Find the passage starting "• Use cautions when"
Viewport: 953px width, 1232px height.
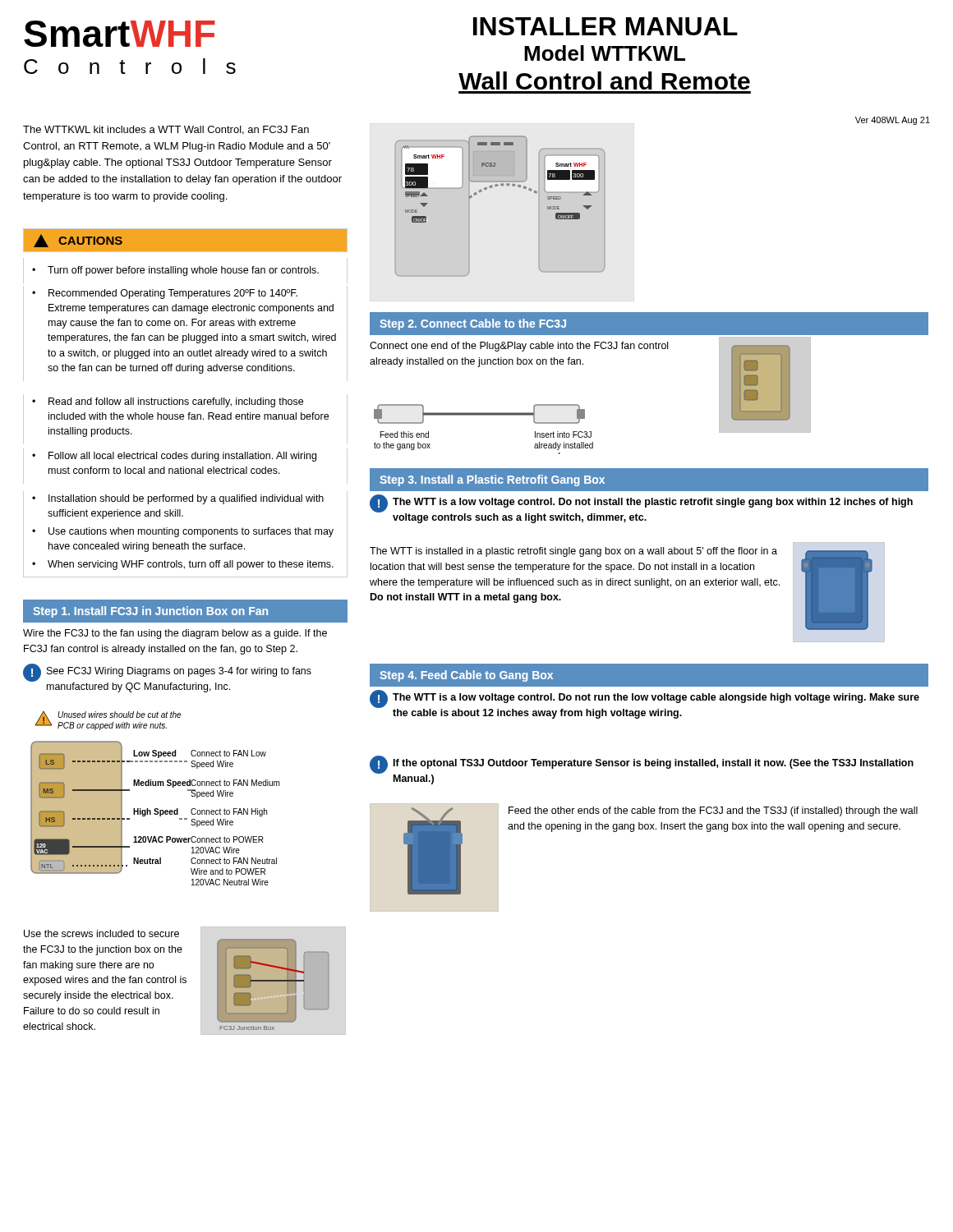tap(185, 539)
